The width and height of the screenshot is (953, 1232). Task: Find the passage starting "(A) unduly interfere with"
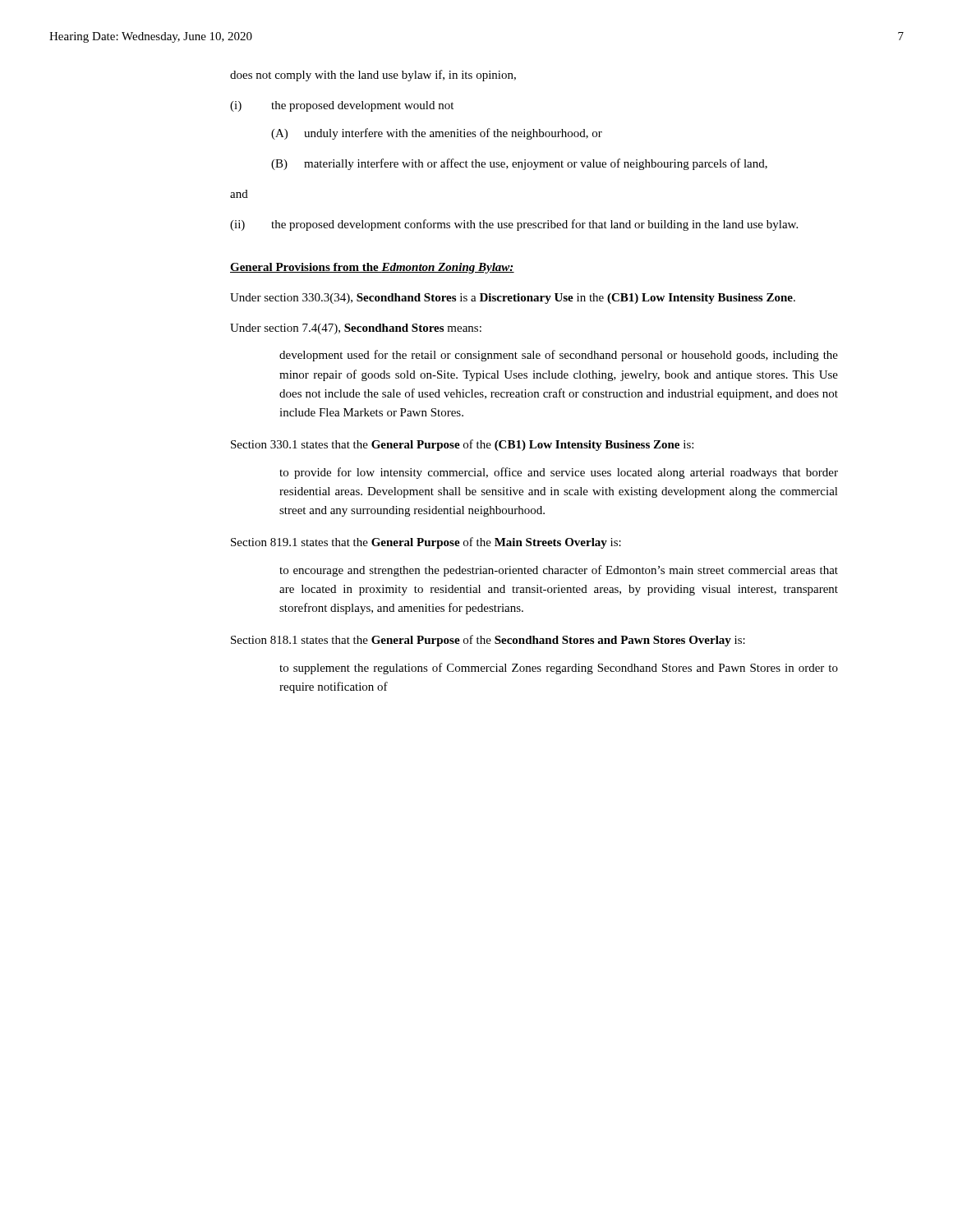pos(437,133)
